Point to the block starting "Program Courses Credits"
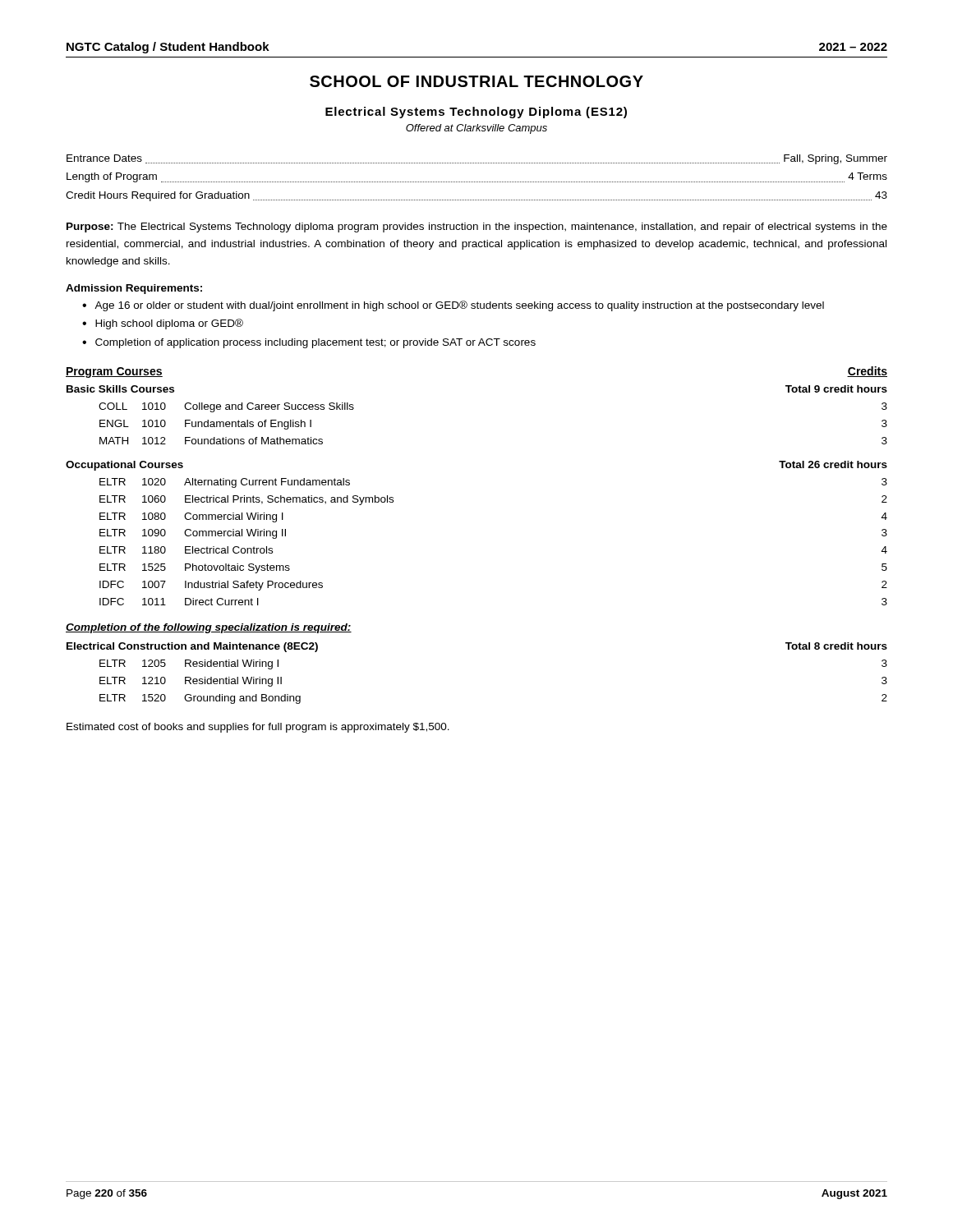Image resolution: width=953 pixels, height=1232 pixels. click(127, 371)
